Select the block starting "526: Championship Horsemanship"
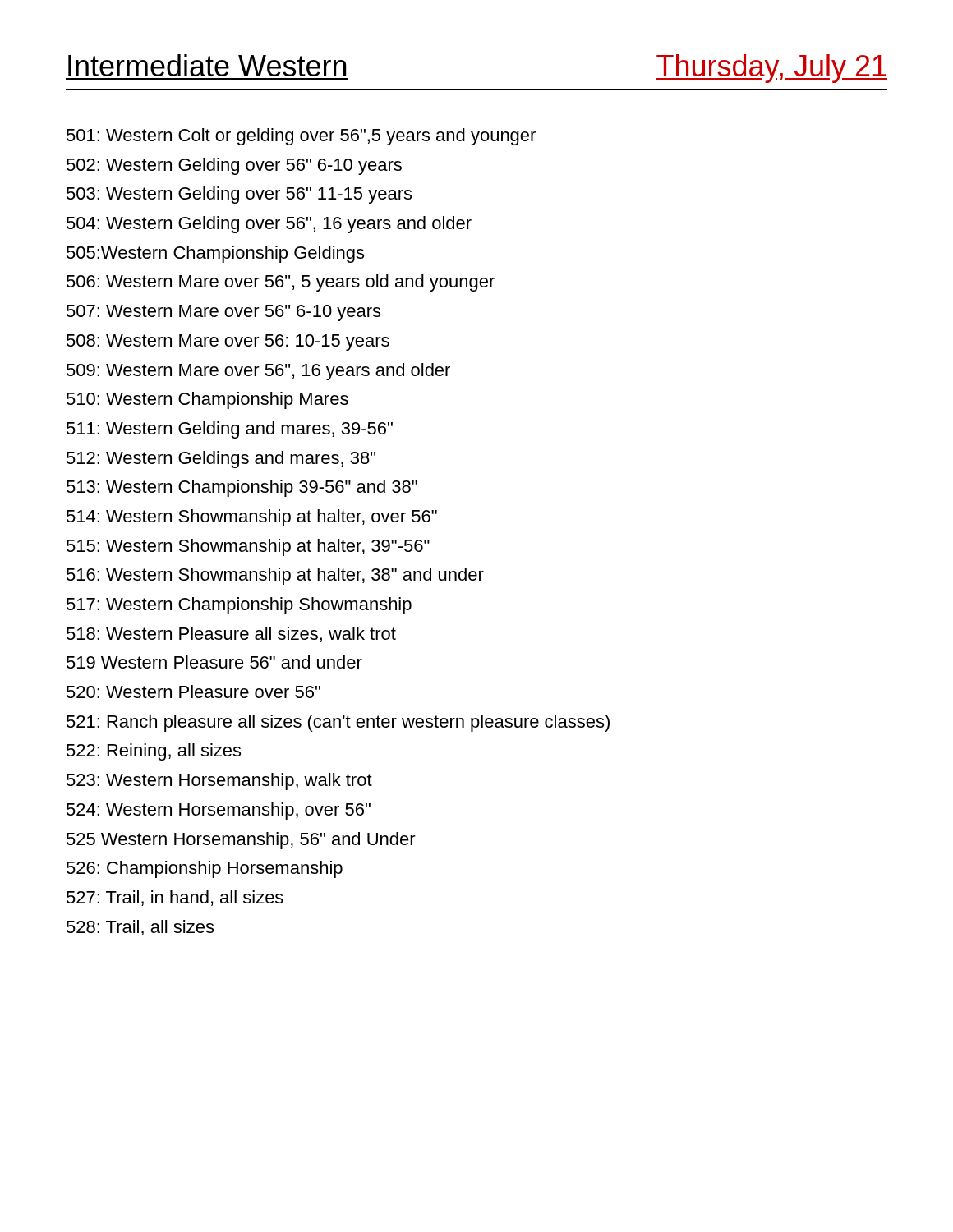953x1232 pixels. point(204,868)
